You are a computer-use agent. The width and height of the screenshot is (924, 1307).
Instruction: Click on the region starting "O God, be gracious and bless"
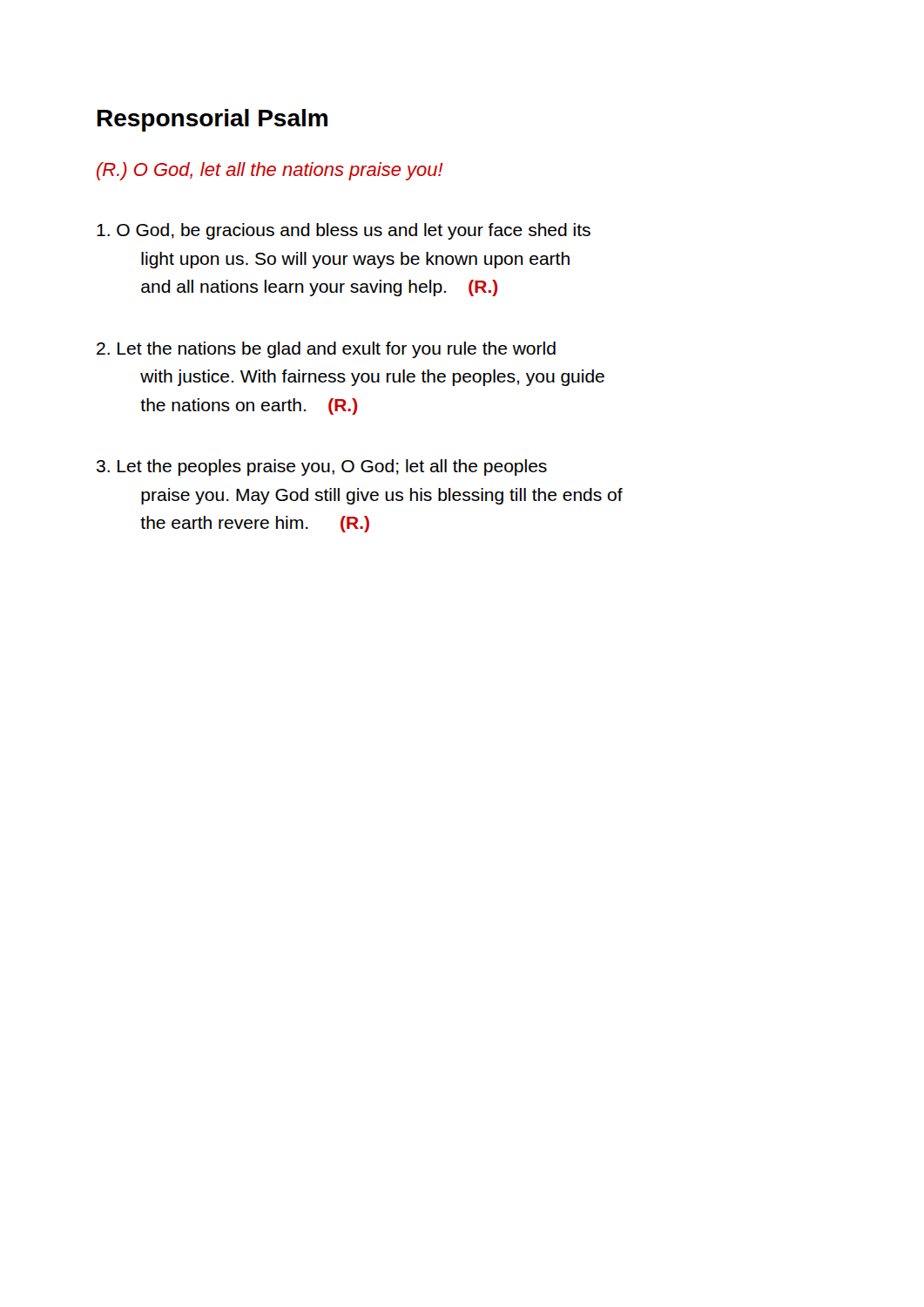[x=475, y=259]
